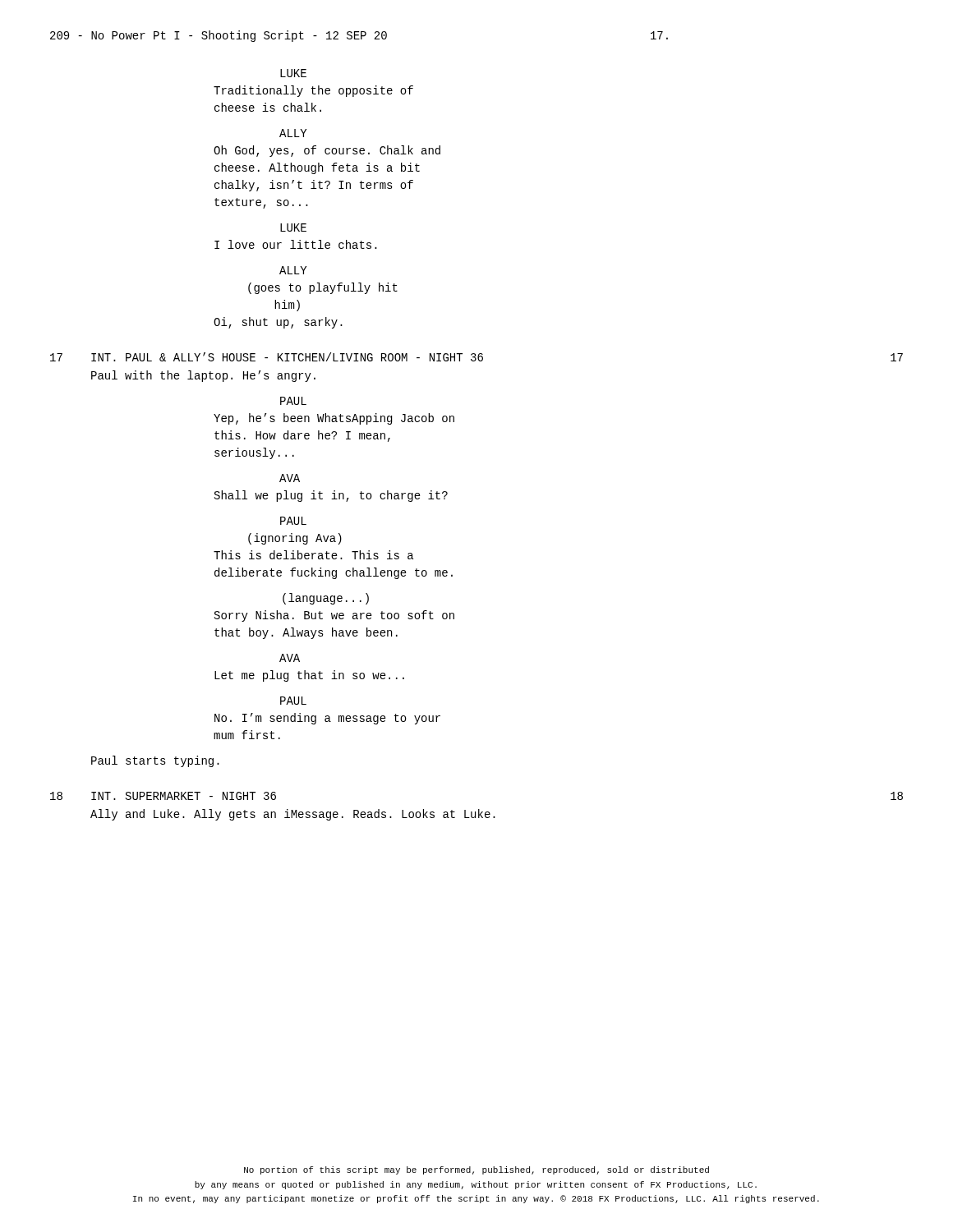This screenshot has width=953, height=1232.
Task: Point to the region starting "Paul starts typing."
Action: tap(156, 761)
